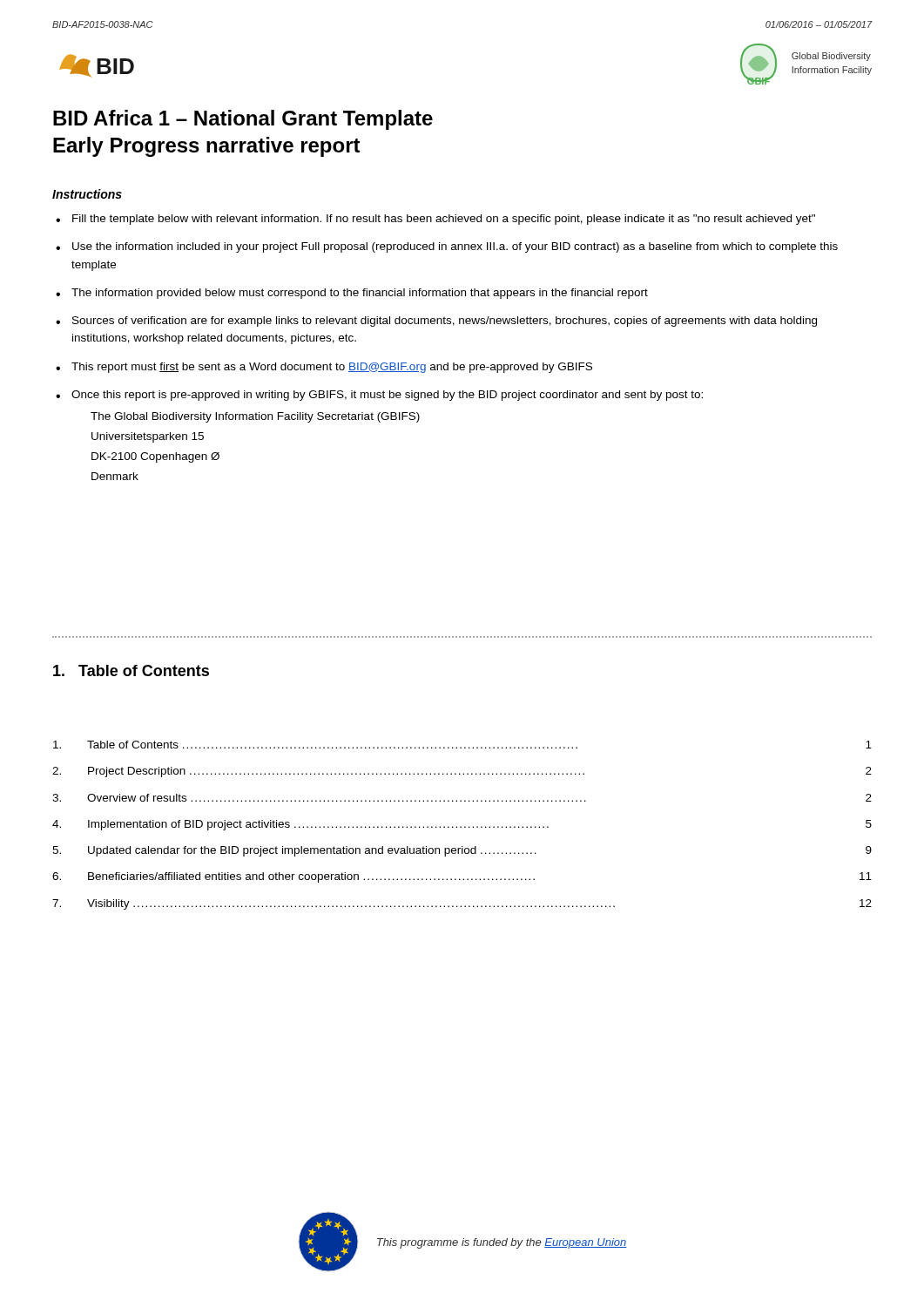The image size is (924, 1307).
Task: Point to "1. Table of Contents"
Action: click(131, 670)
